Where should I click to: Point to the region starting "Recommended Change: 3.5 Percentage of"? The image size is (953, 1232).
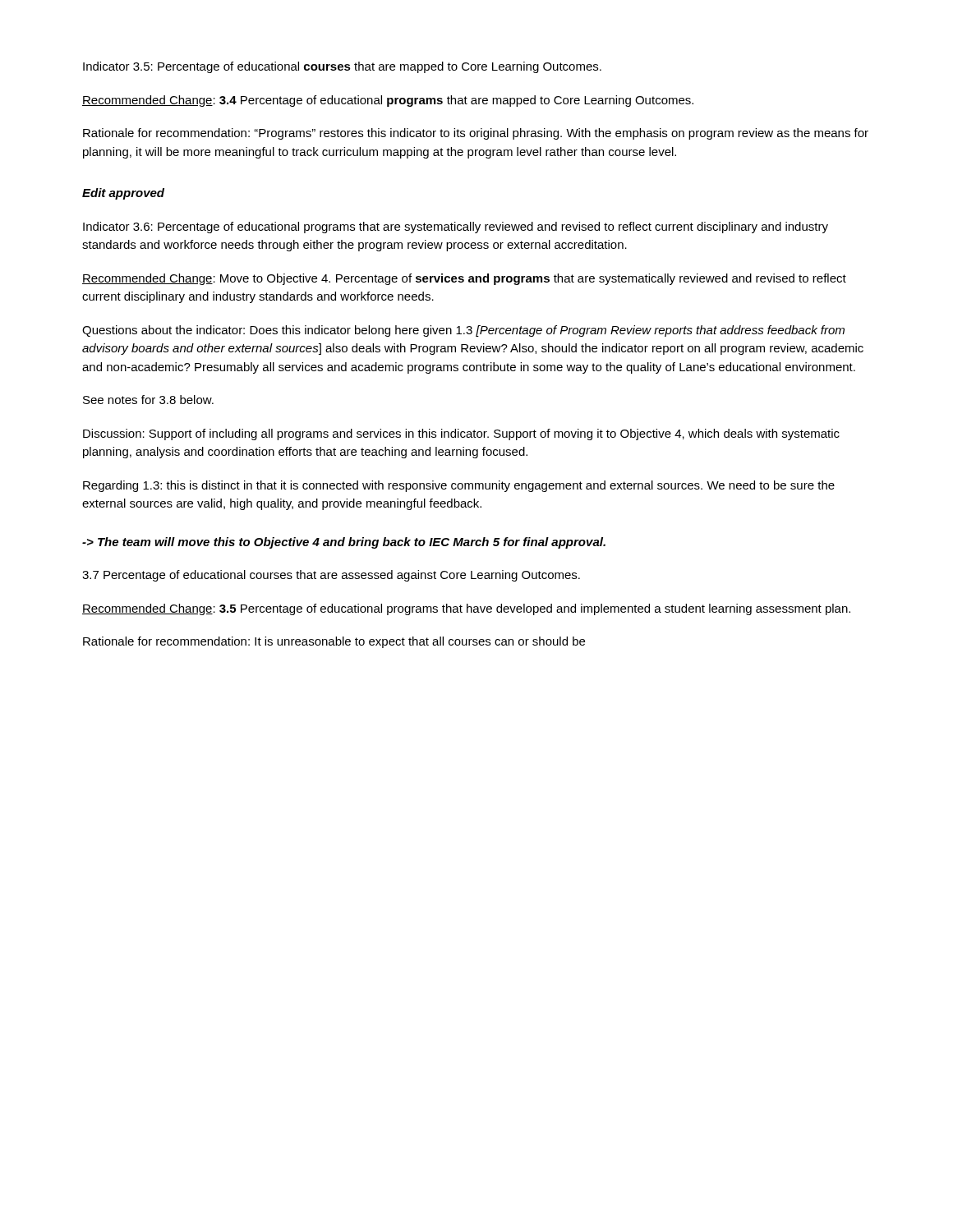point(467,608)
